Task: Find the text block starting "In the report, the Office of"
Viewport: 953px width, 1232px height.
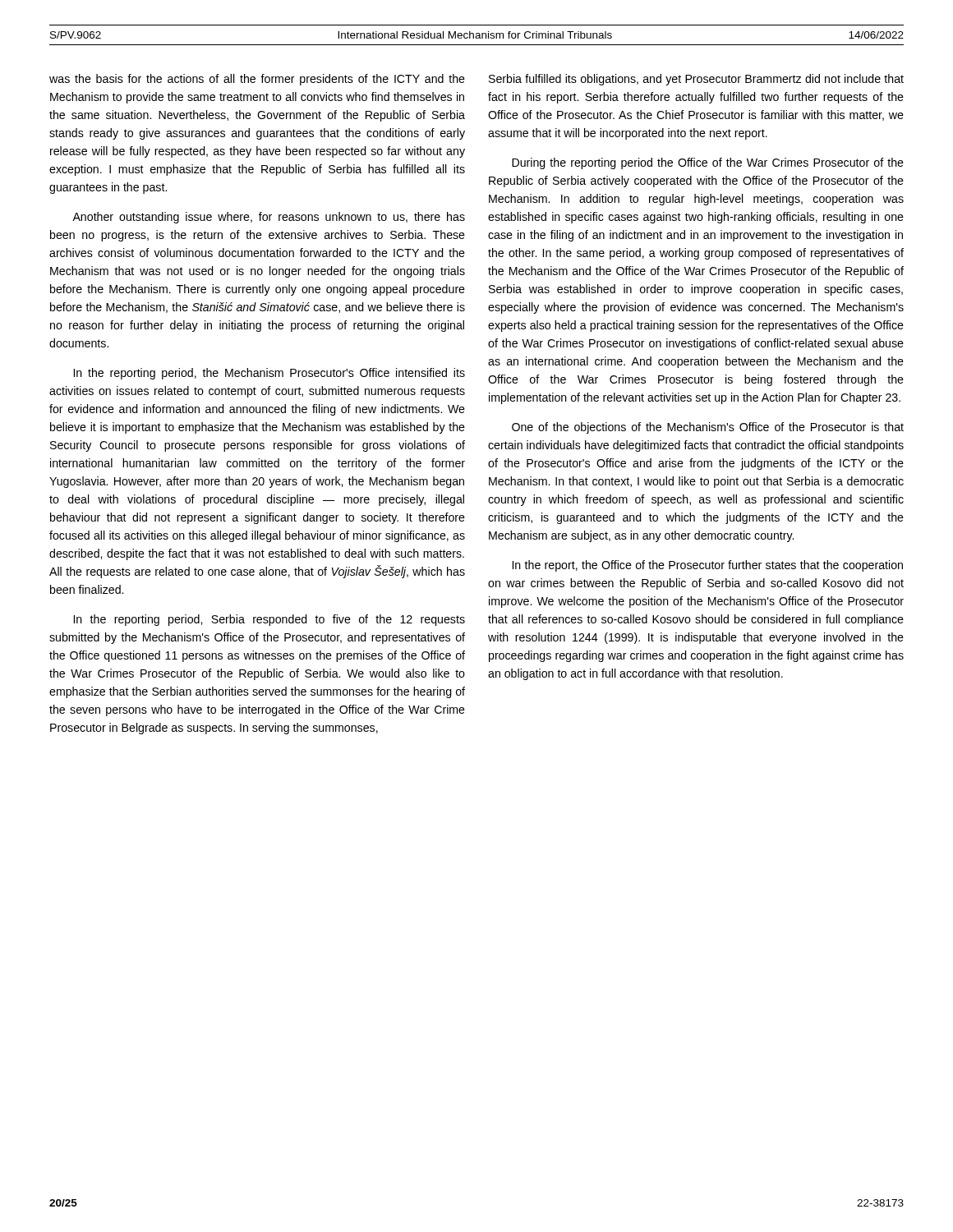Action: coord(696,619)
